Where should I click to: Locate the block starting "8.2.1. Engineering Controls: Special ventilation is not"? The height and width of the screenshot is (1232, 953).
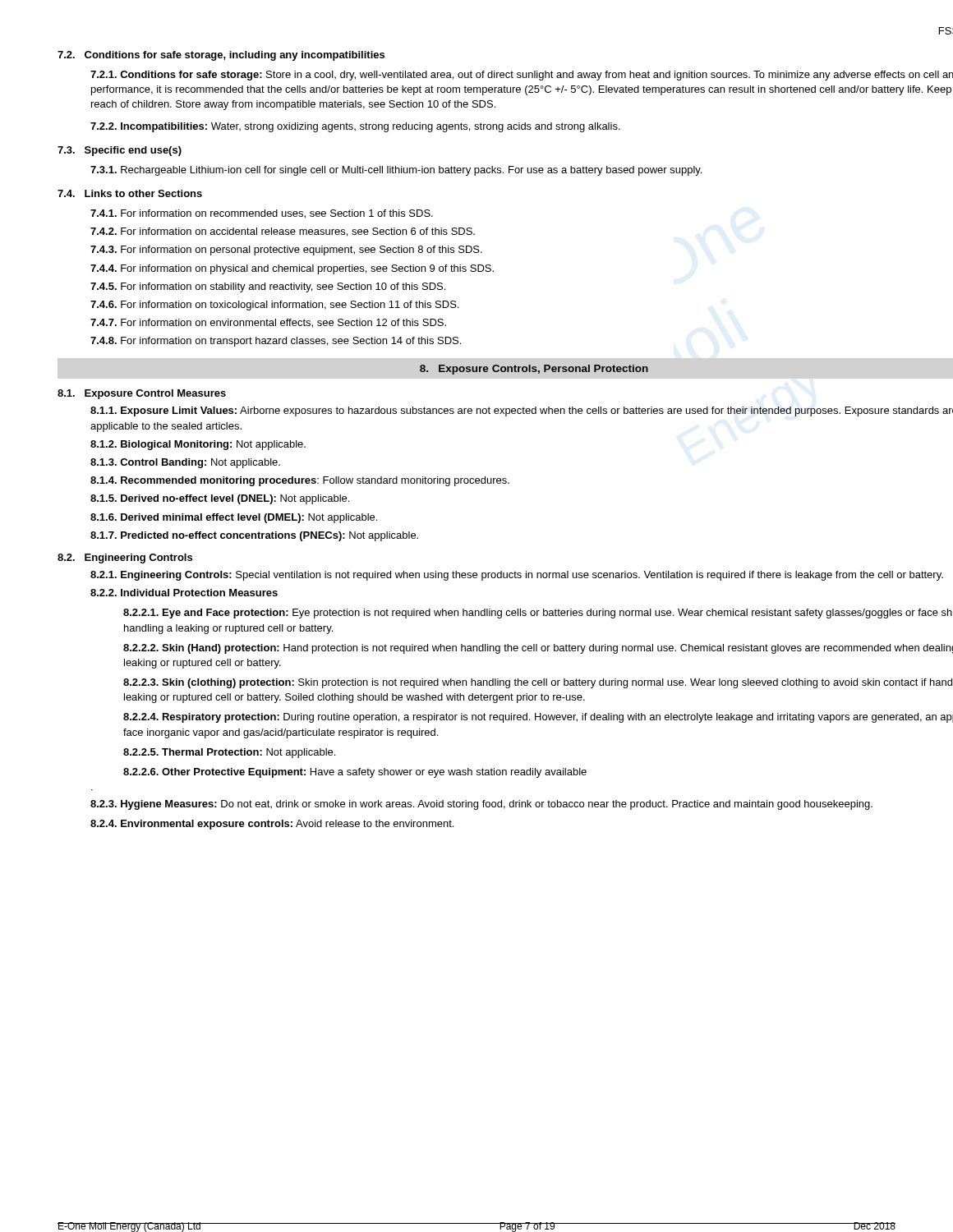pyautogui.click(x=517, y=574)
